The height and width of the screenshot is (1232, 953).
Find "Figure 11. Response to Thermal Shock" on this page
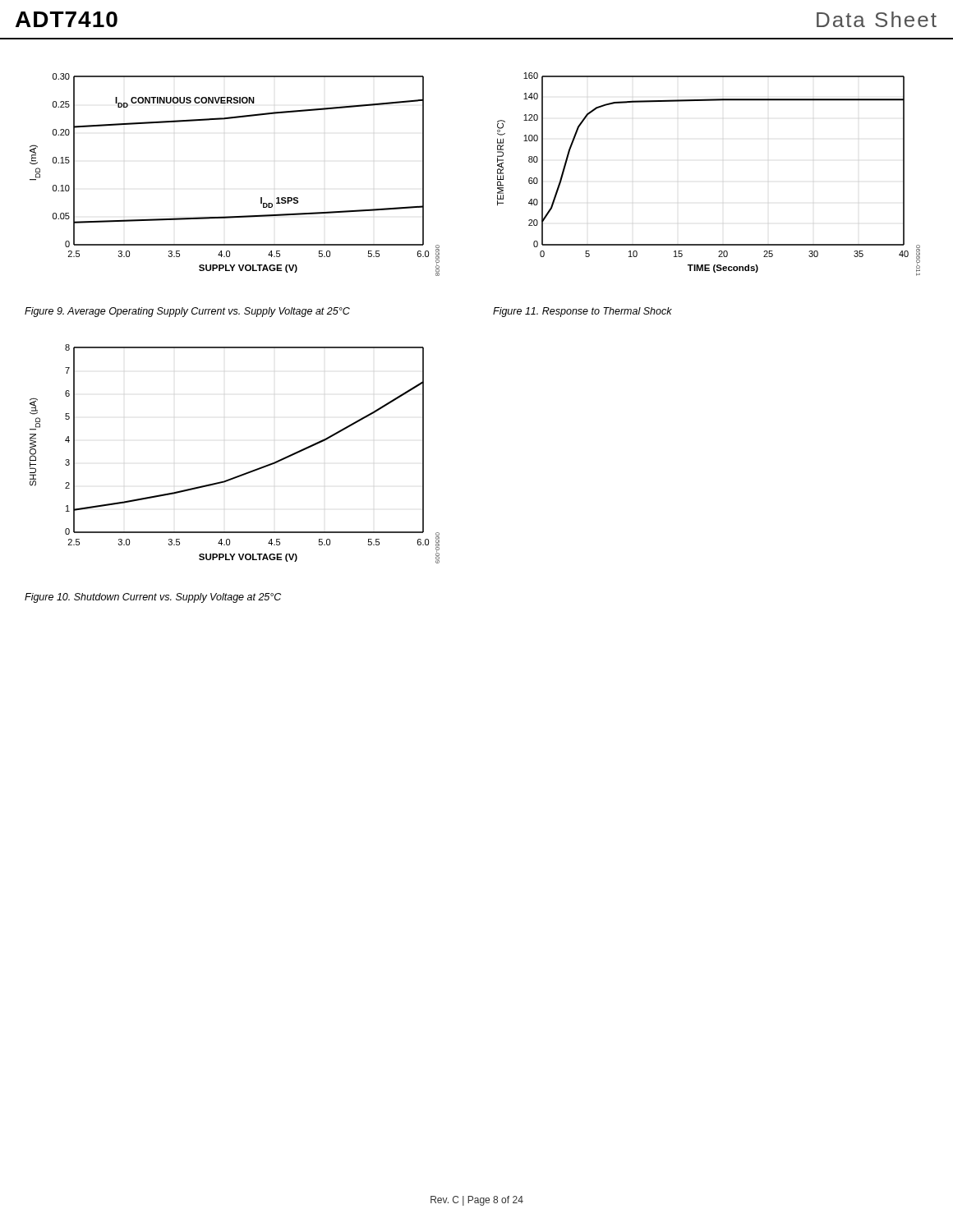coord(582,311)
